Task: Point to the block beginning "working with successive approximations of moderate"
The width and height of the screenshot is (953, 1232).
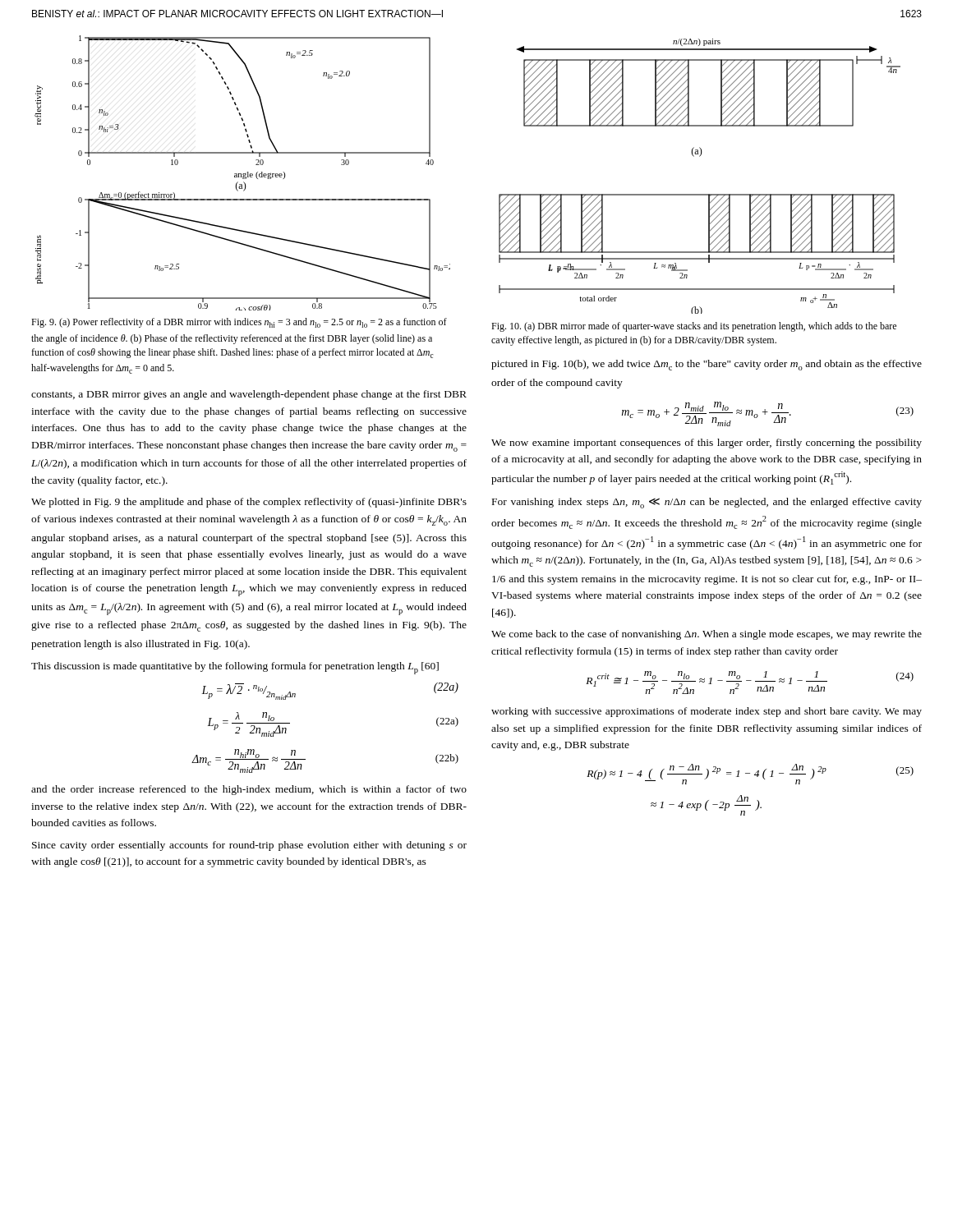Action: [x=707, y=728]
